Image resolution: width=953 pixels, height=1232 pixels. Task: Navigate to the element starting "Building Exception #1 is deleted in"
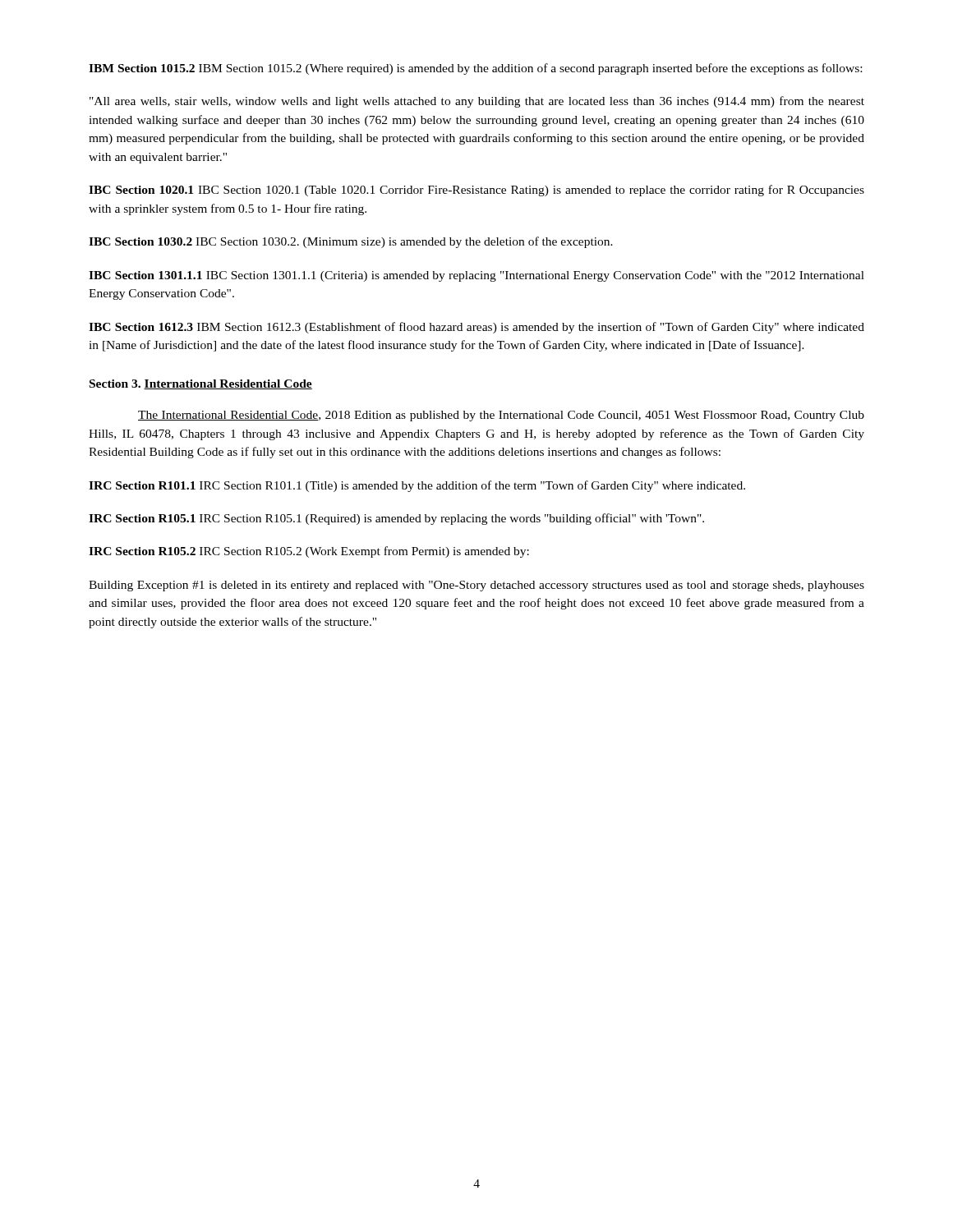point(476,603)
